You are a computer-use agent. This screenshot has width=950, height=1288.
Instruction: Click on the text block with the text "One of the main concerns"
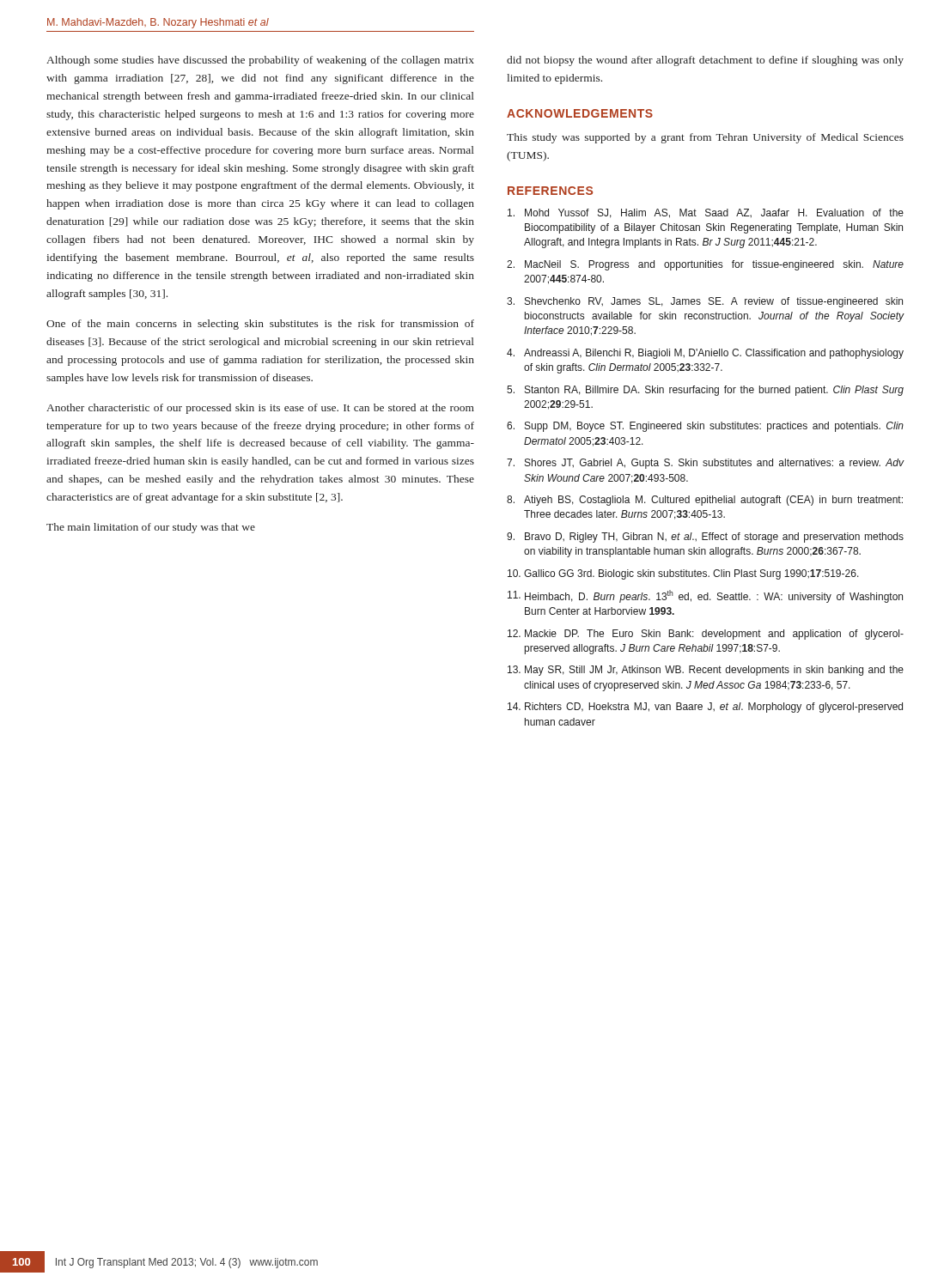[x=260, y=350]
